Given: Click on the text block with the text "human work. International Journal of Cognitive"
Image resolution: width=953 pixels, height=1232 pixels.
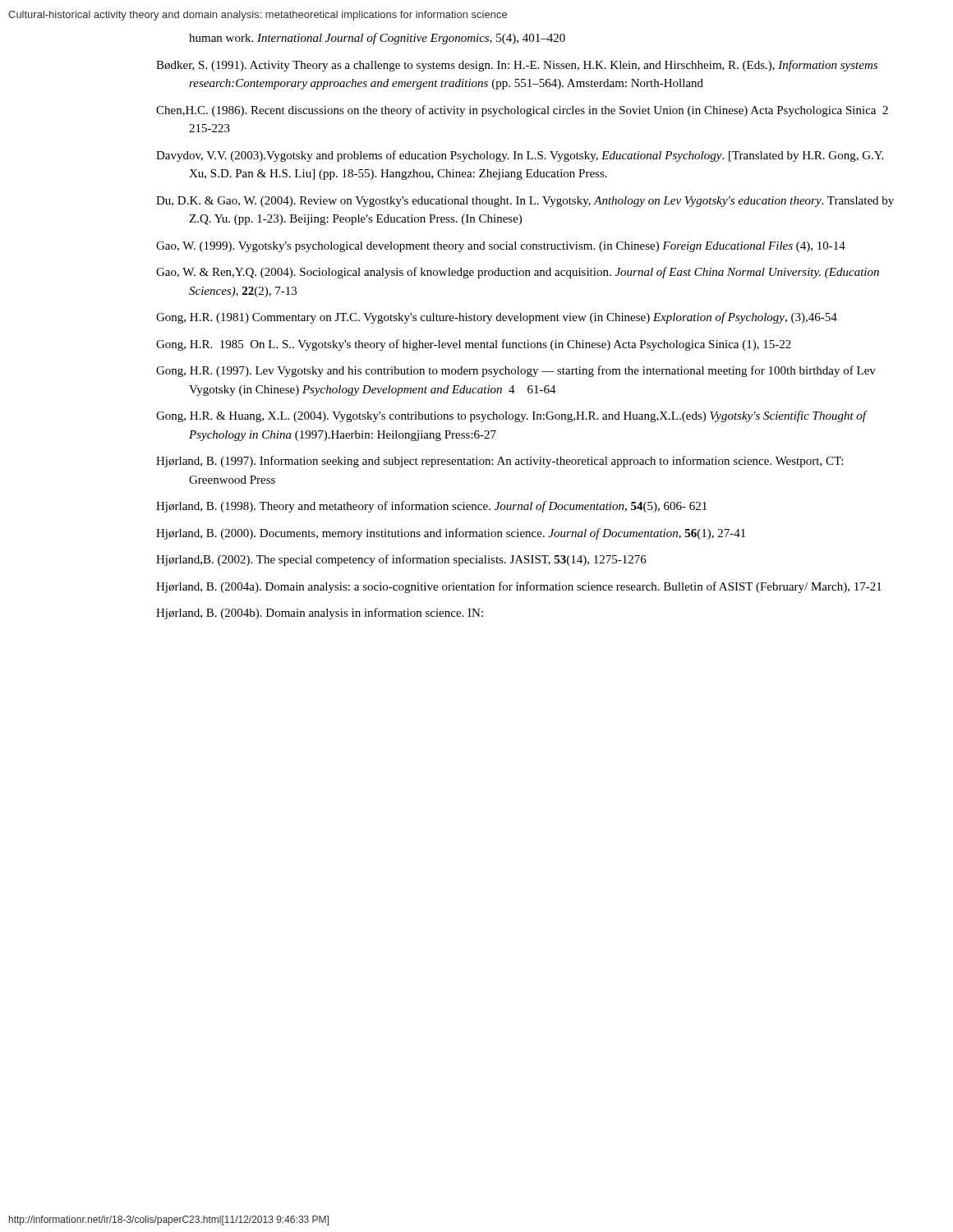Looking at the screenshot, I should [377, 38].
